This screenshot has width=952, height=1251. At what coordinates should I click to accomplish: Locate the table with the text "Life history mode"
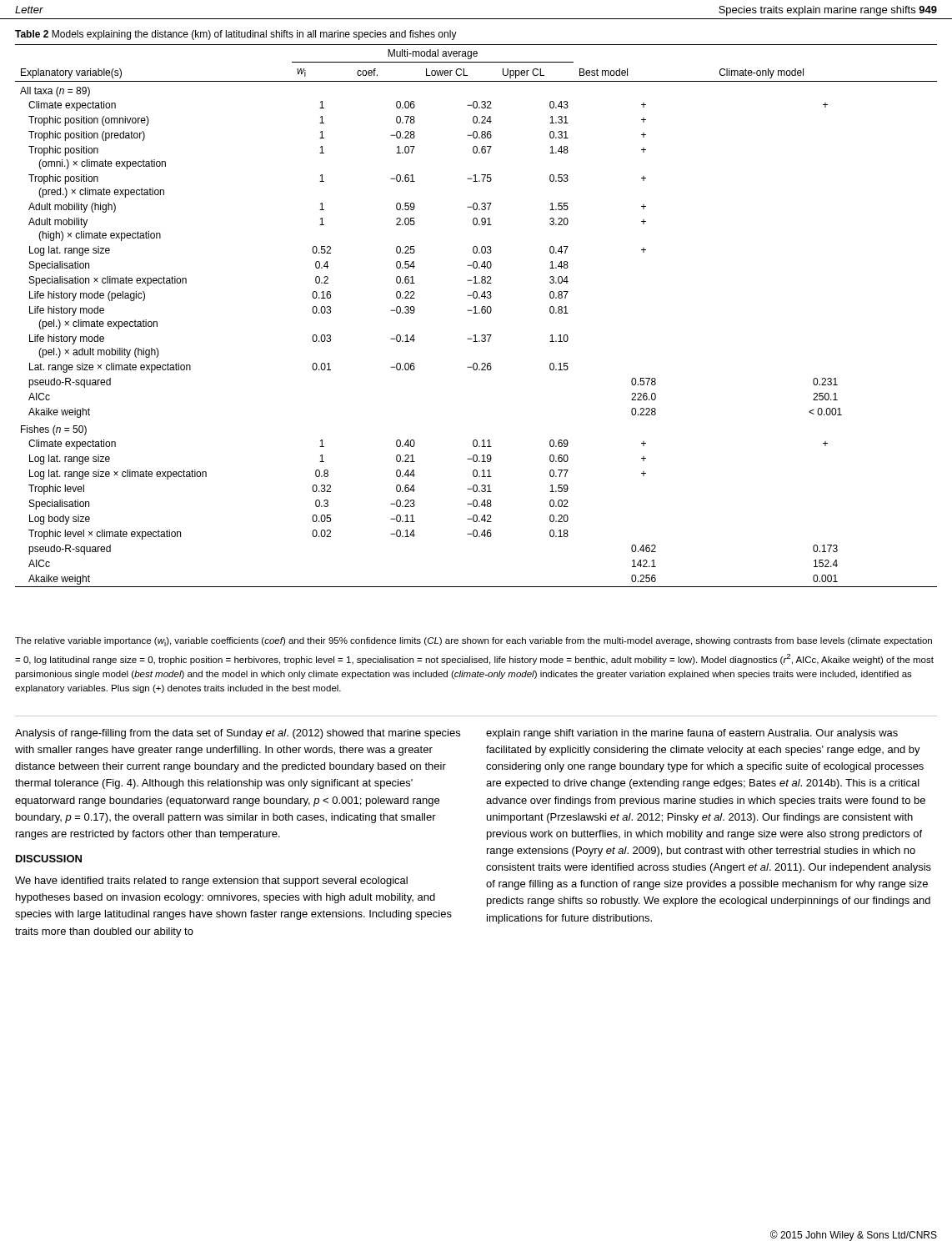(476, 316)
